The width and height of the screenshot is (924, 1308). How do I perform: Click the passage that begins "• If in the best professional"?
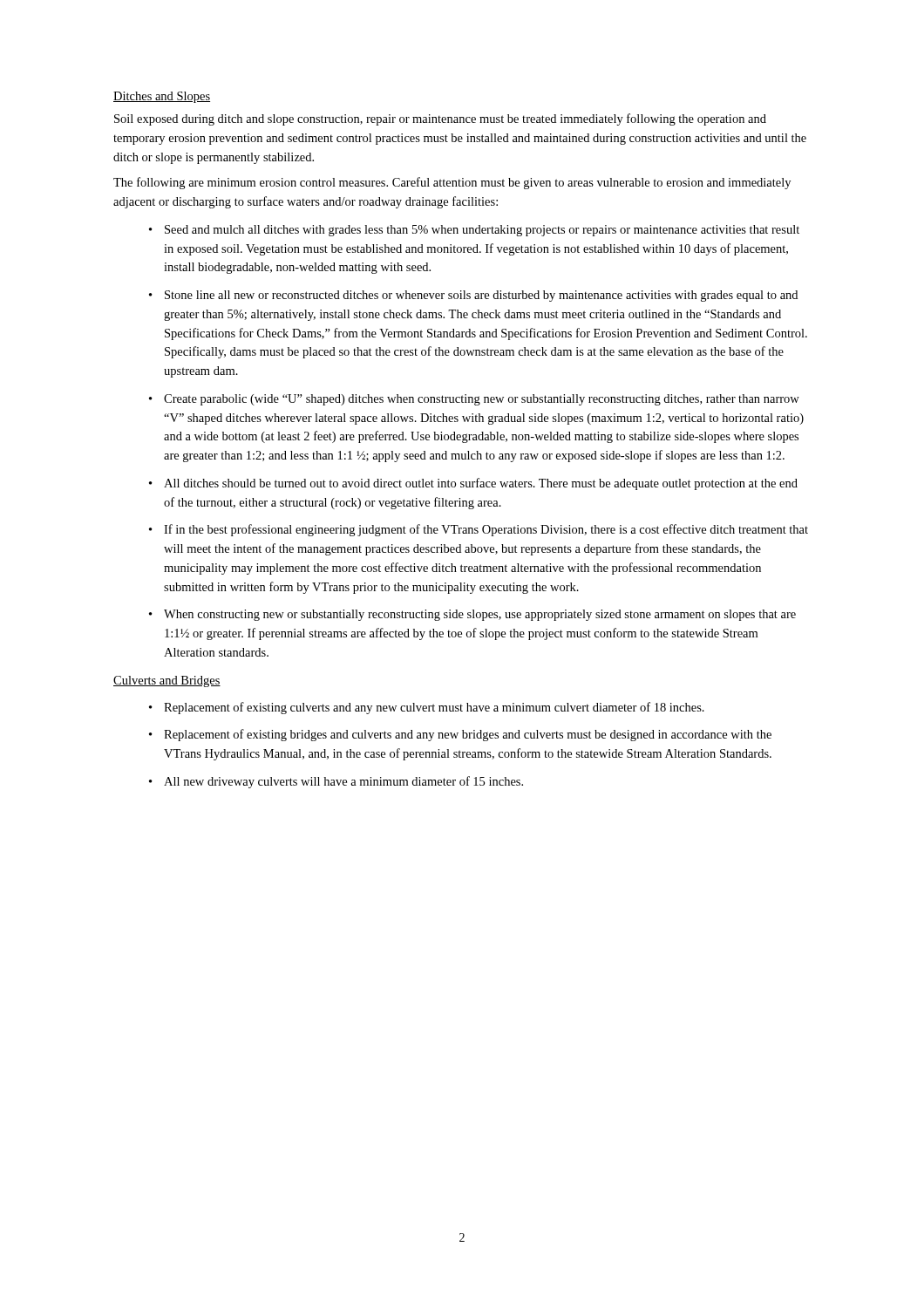[479, 559]
